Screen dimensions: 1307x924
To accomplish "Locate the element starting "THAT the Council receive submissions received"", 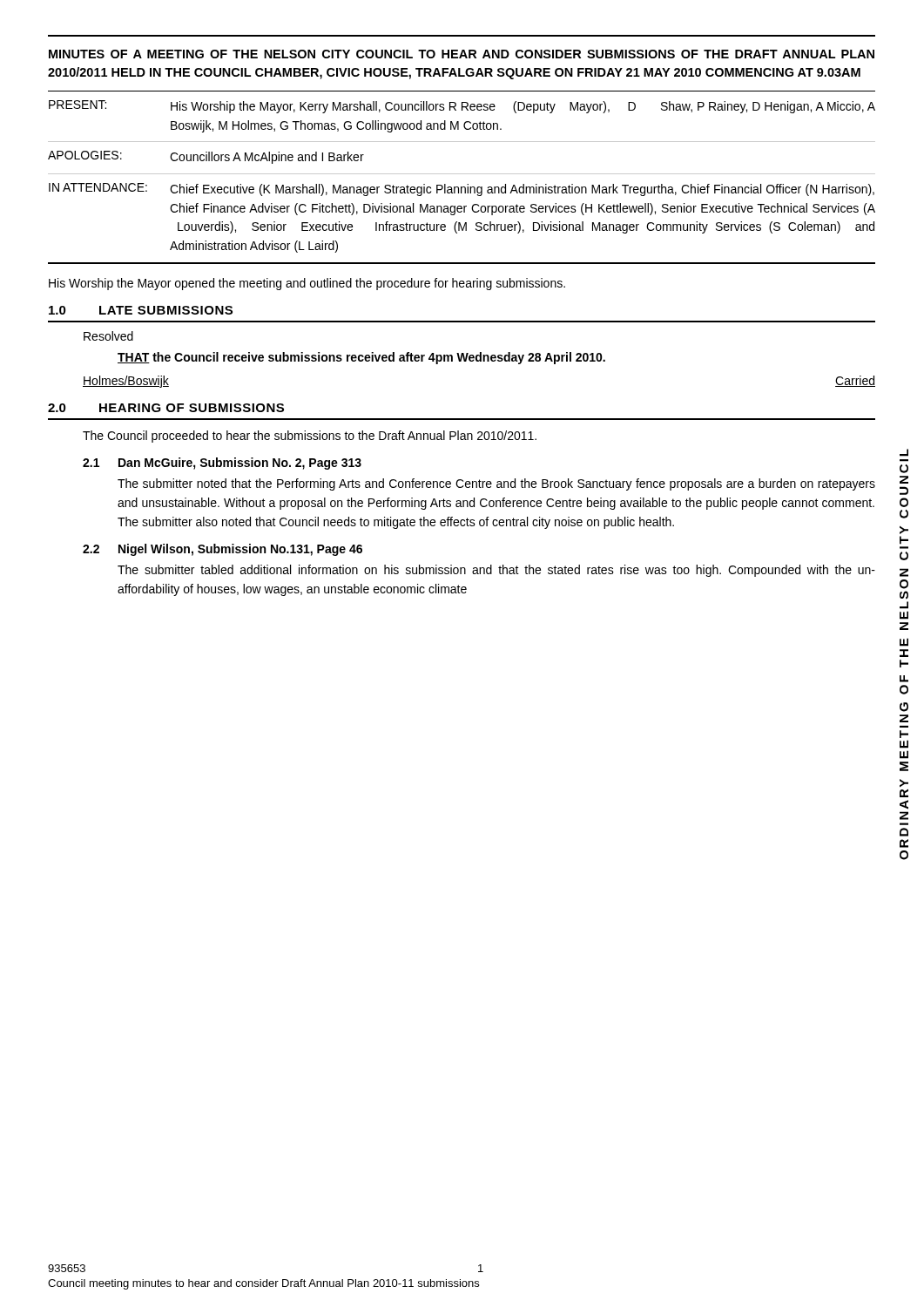I will pos(362,357).
